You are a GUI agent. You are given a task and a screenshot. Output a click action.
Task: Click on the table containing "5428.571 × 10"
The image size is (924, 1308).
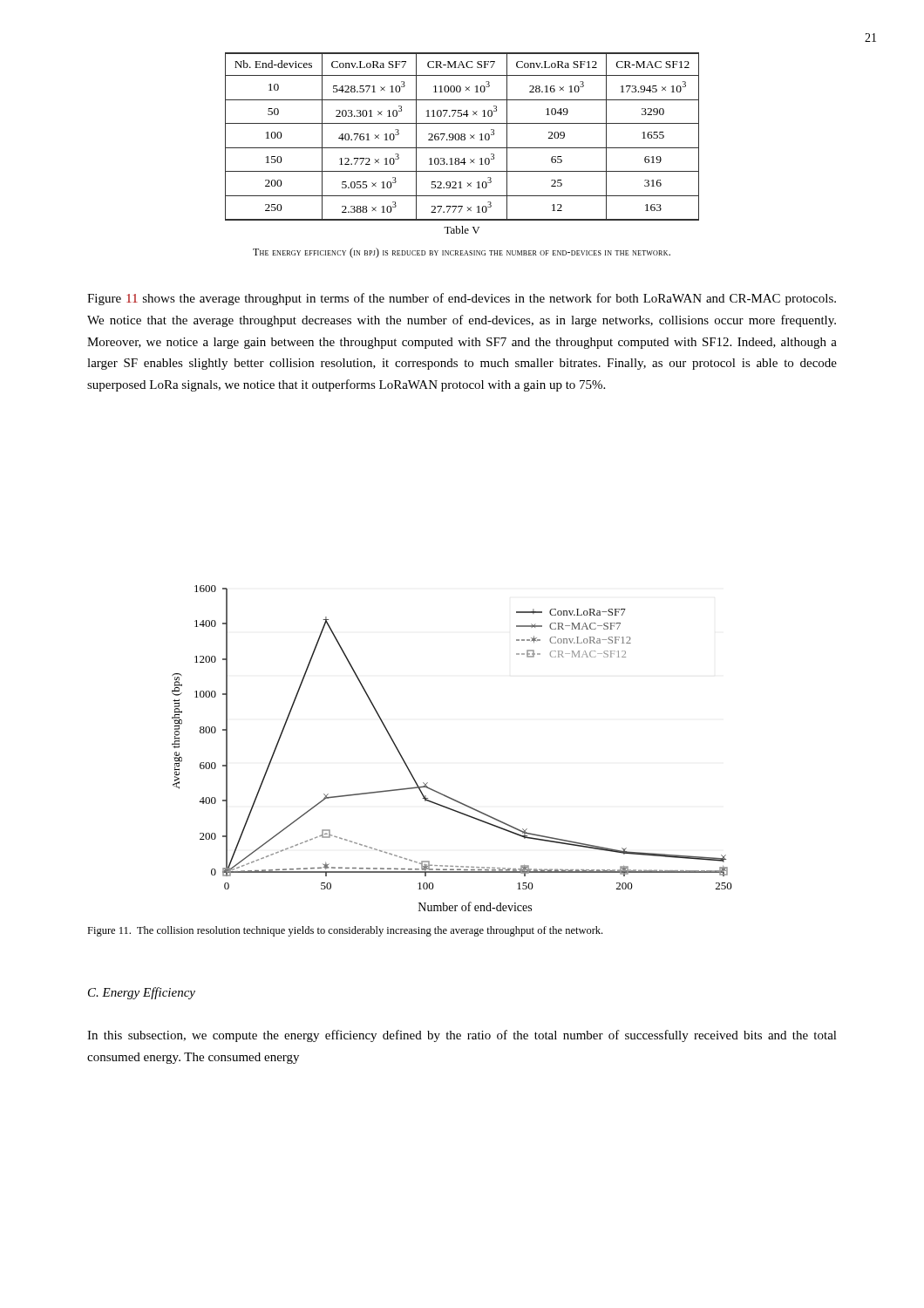(x=462, y=145)
